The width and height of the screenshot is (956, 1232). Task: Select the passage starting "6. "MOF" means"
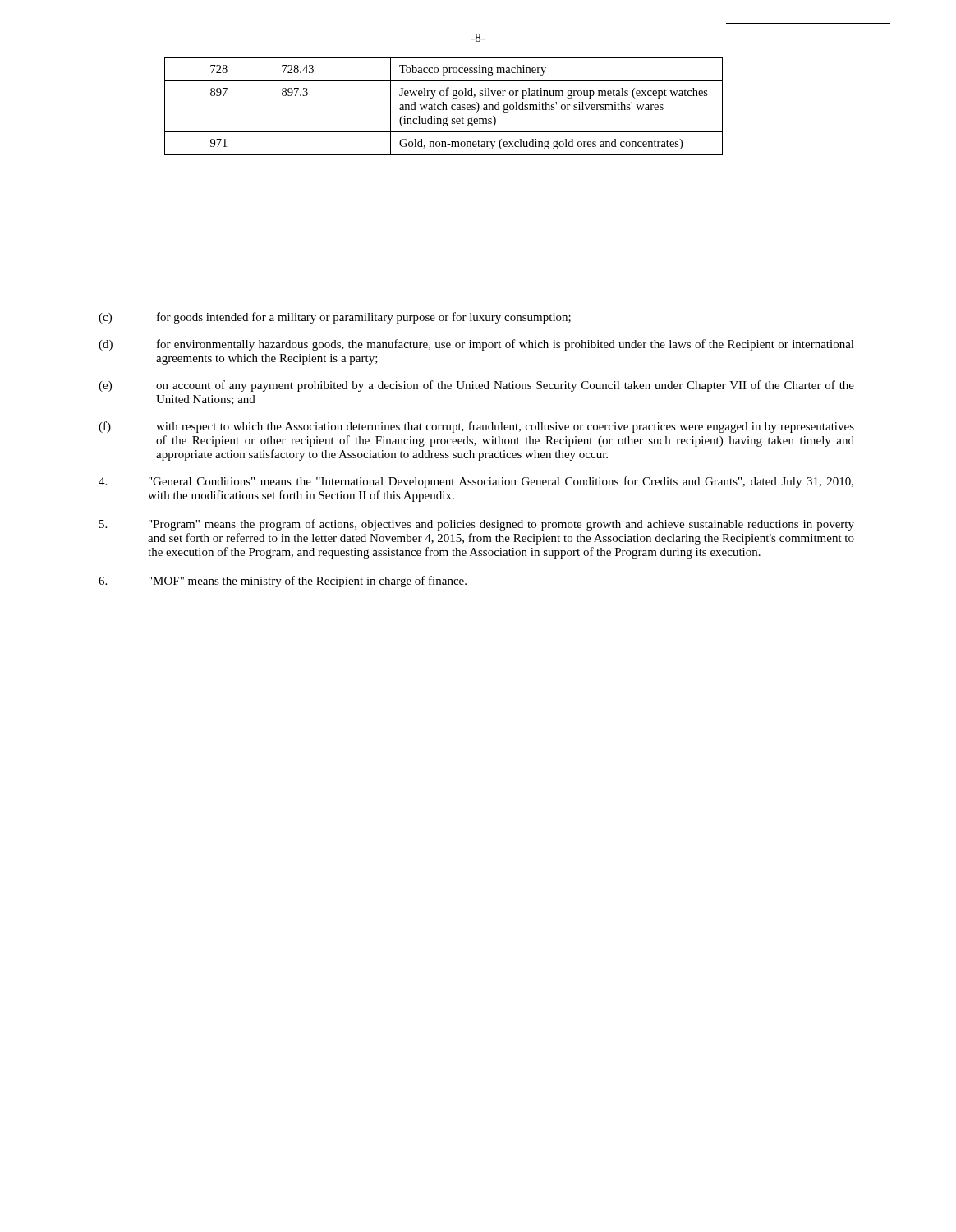pyautogui.click(x=476, y=581)
